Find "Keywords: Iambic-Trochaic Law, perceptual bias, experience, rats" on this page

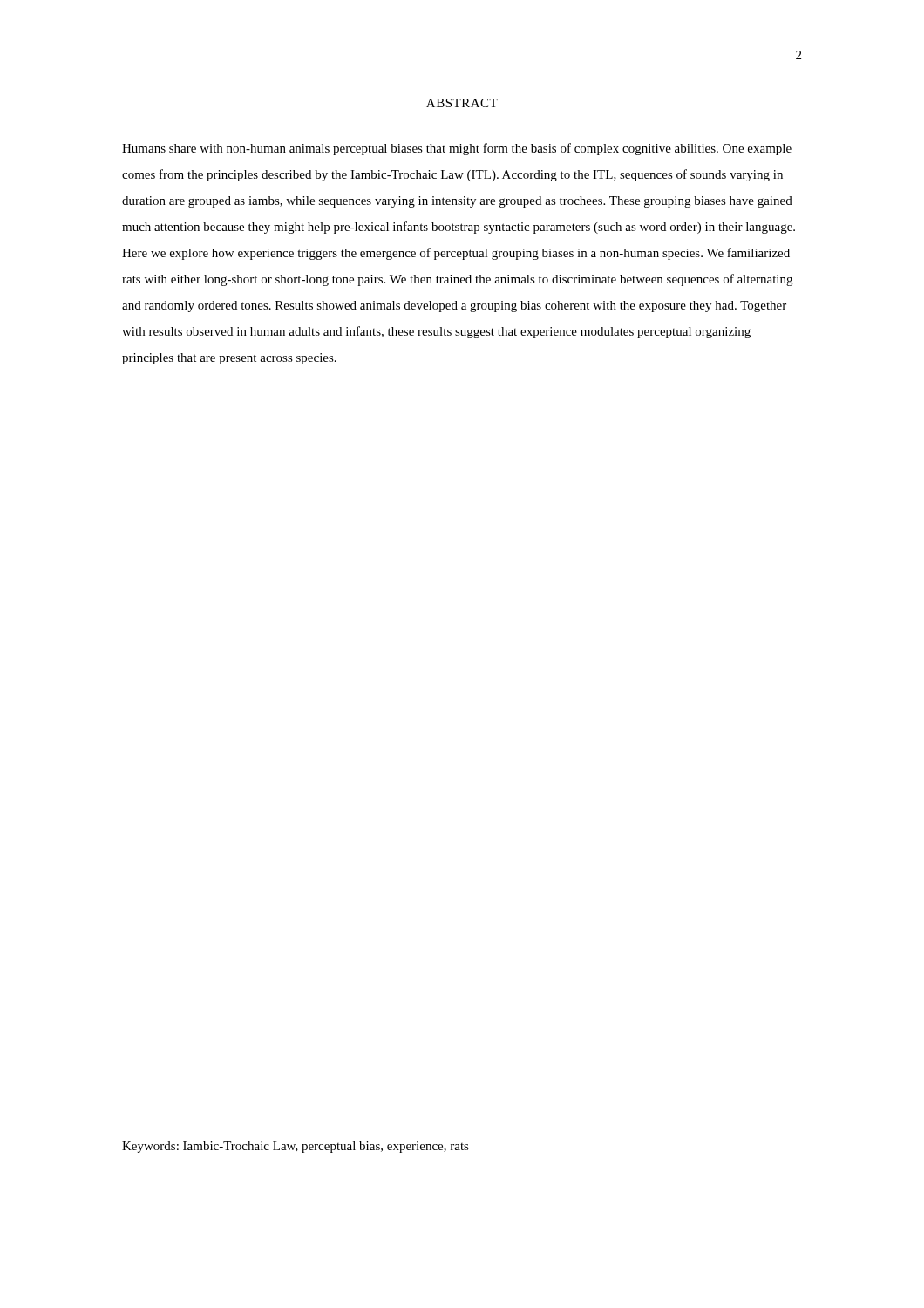tap(295, 1145)
